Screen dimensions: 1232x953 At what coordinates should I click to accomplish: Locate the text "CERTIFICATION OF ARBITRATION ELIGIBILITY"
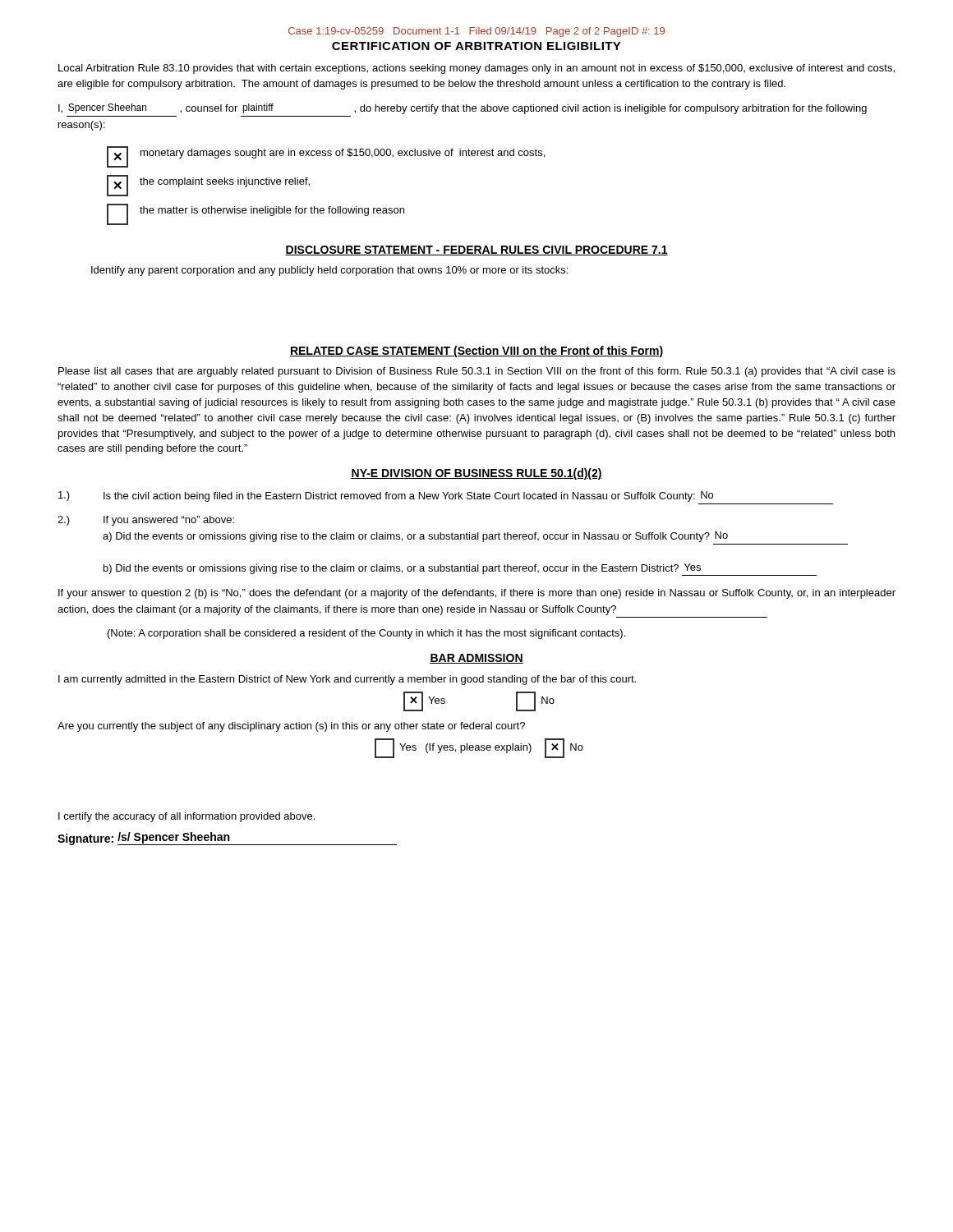click(476, 46)
